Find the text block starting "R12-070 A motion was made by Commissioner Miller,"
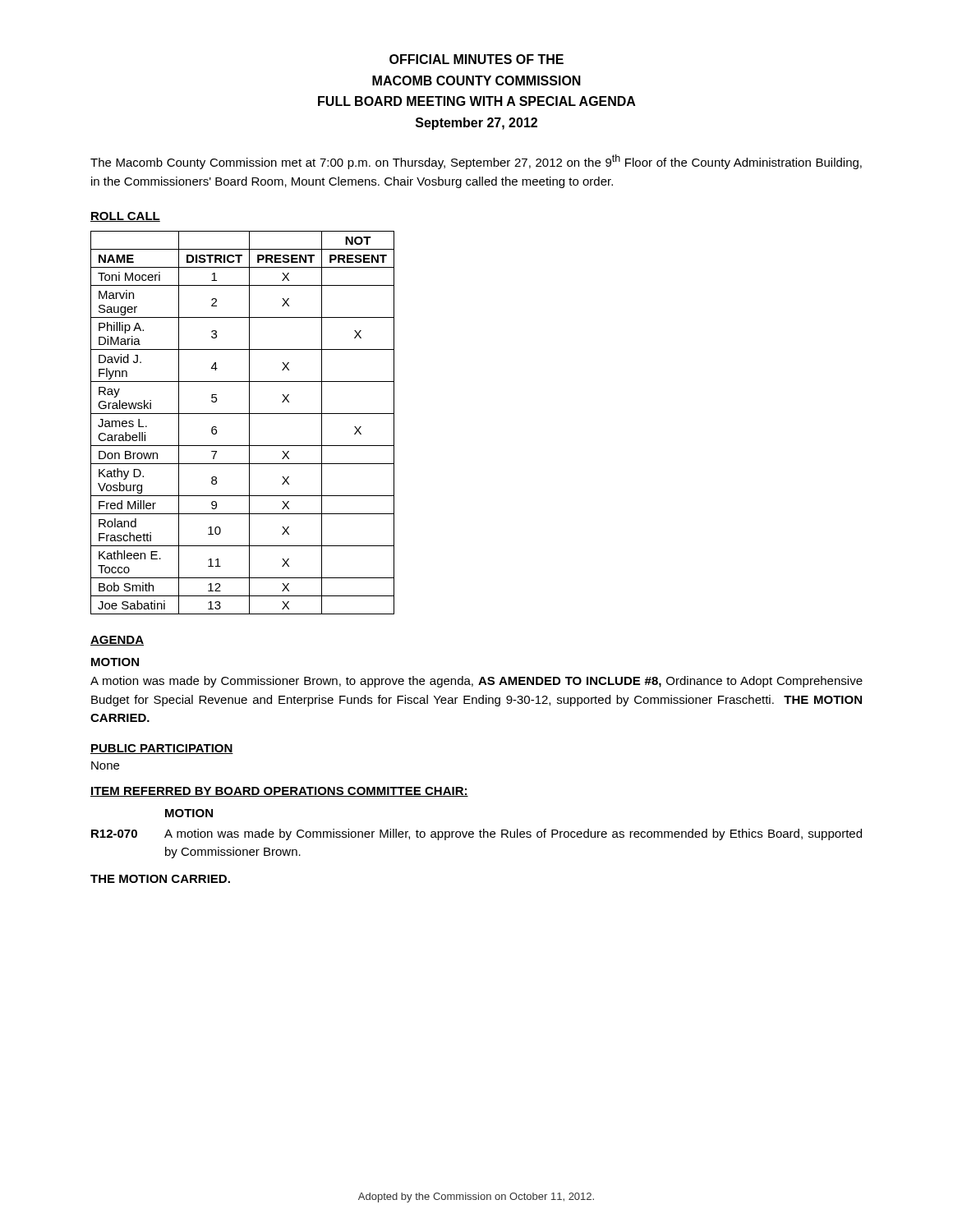This screenshot has width=953, height=1232. pyautogui.click(x=476, y=843)
